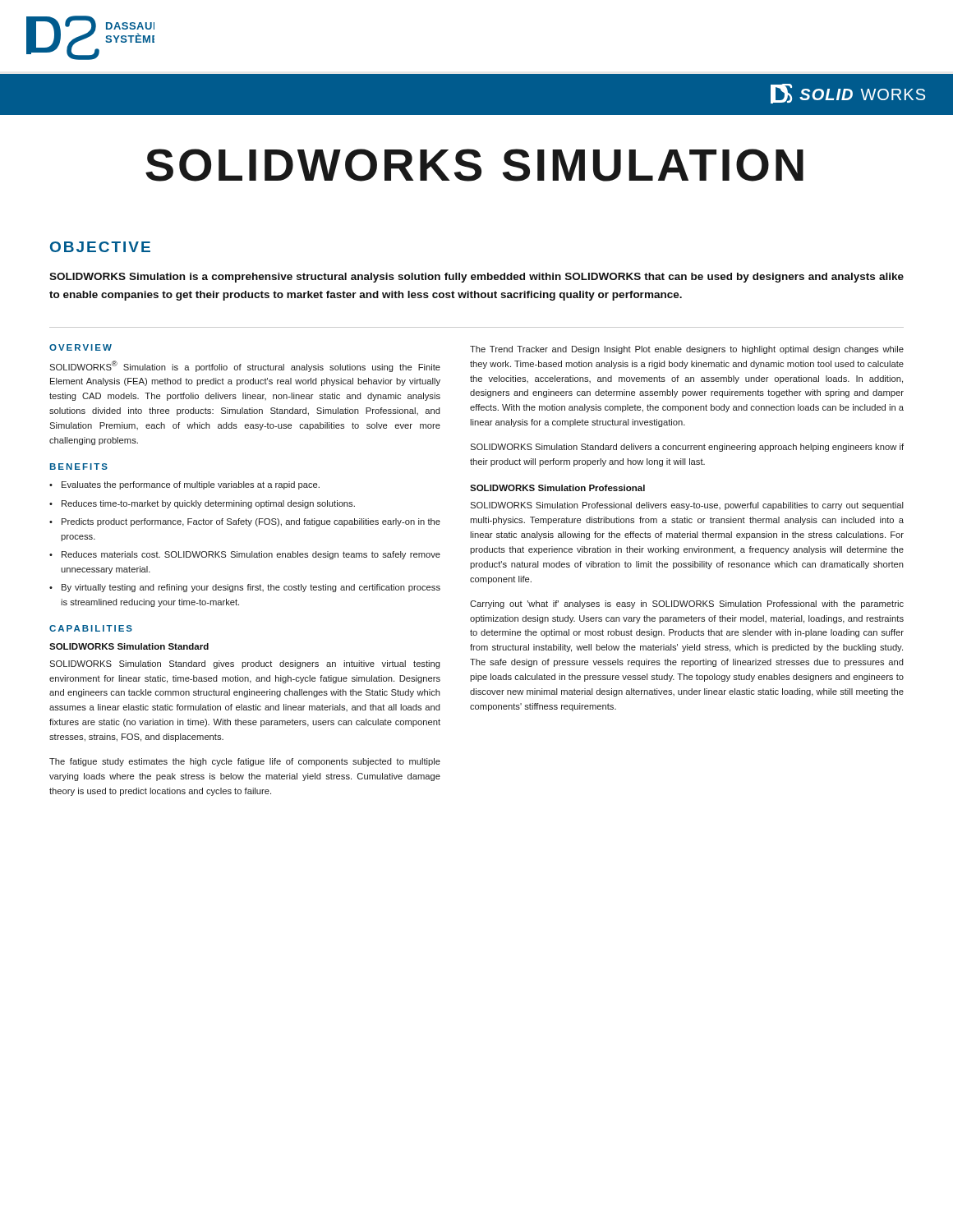Image resolution: width=953 pixels, height=1232 pixels.
Task: Where does it say "SOLIDWORKS SIMULATION"?
Action: coord(476,165)
